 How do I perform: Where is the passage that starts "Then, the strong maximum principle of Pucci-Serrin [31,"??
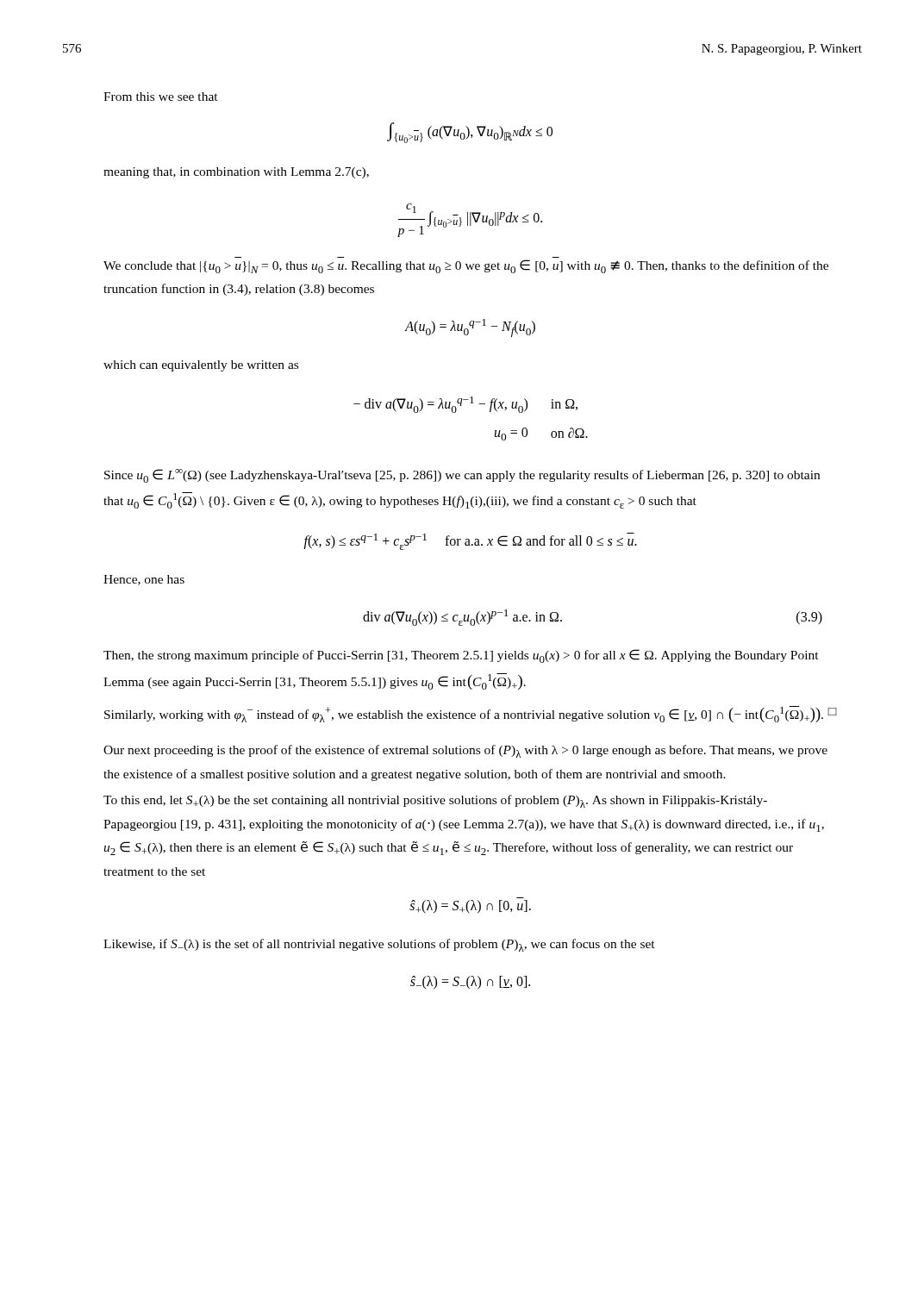461,670
